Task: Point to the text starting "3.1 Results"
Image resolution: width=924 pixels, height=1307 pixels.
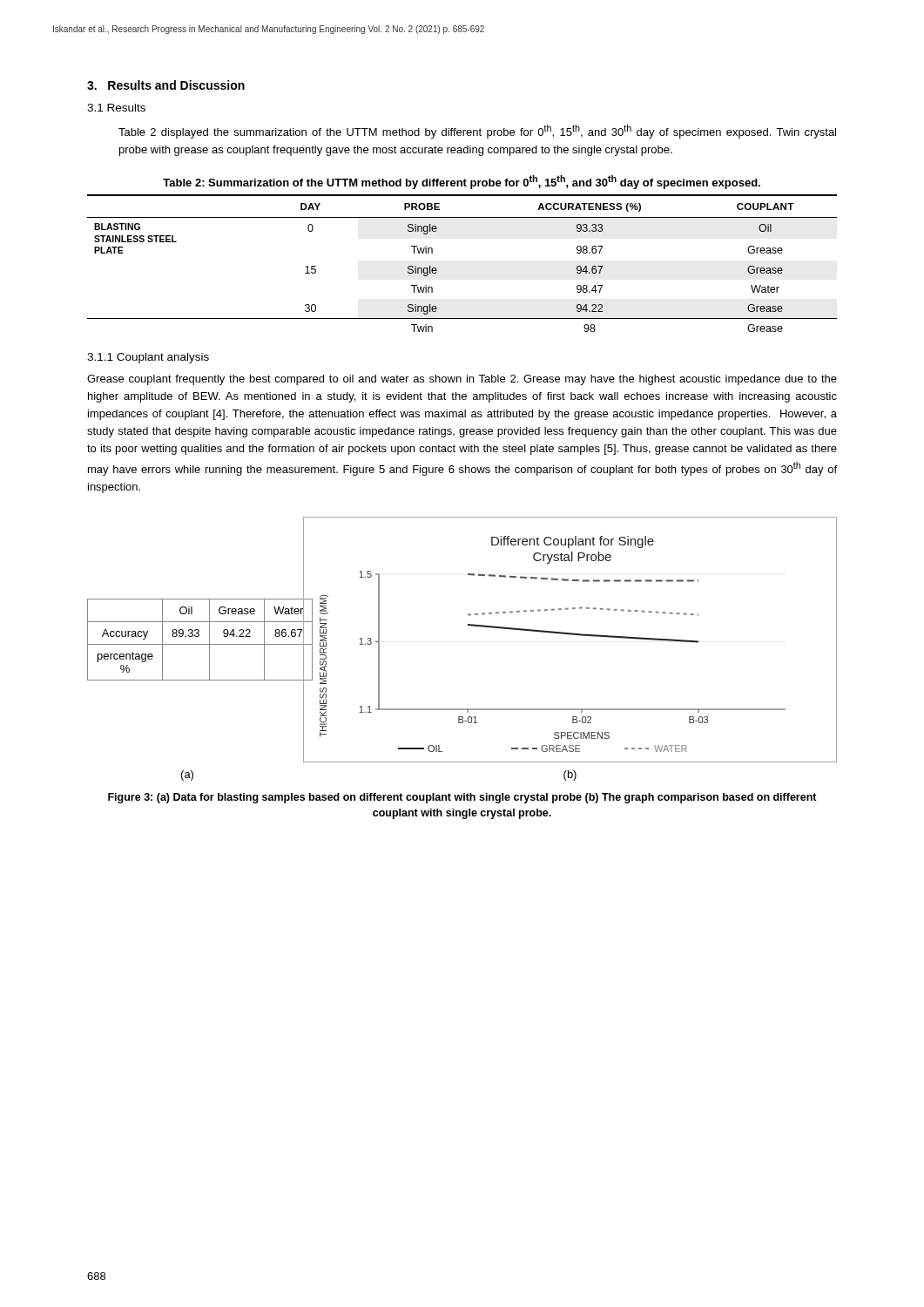Action: coord(117,108)
